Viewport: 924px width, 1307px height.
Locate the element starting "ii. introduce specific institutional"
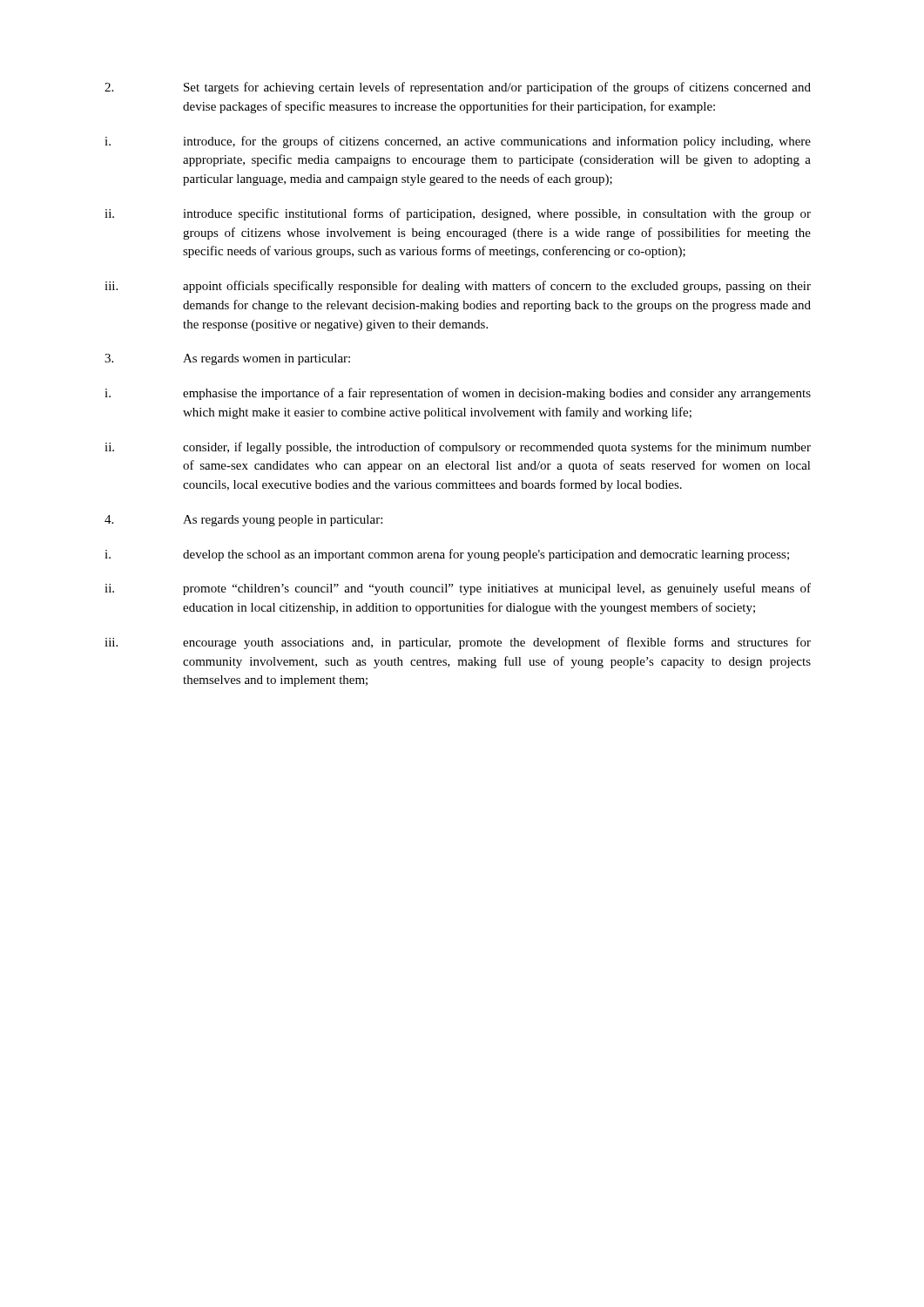coord(458,233)
